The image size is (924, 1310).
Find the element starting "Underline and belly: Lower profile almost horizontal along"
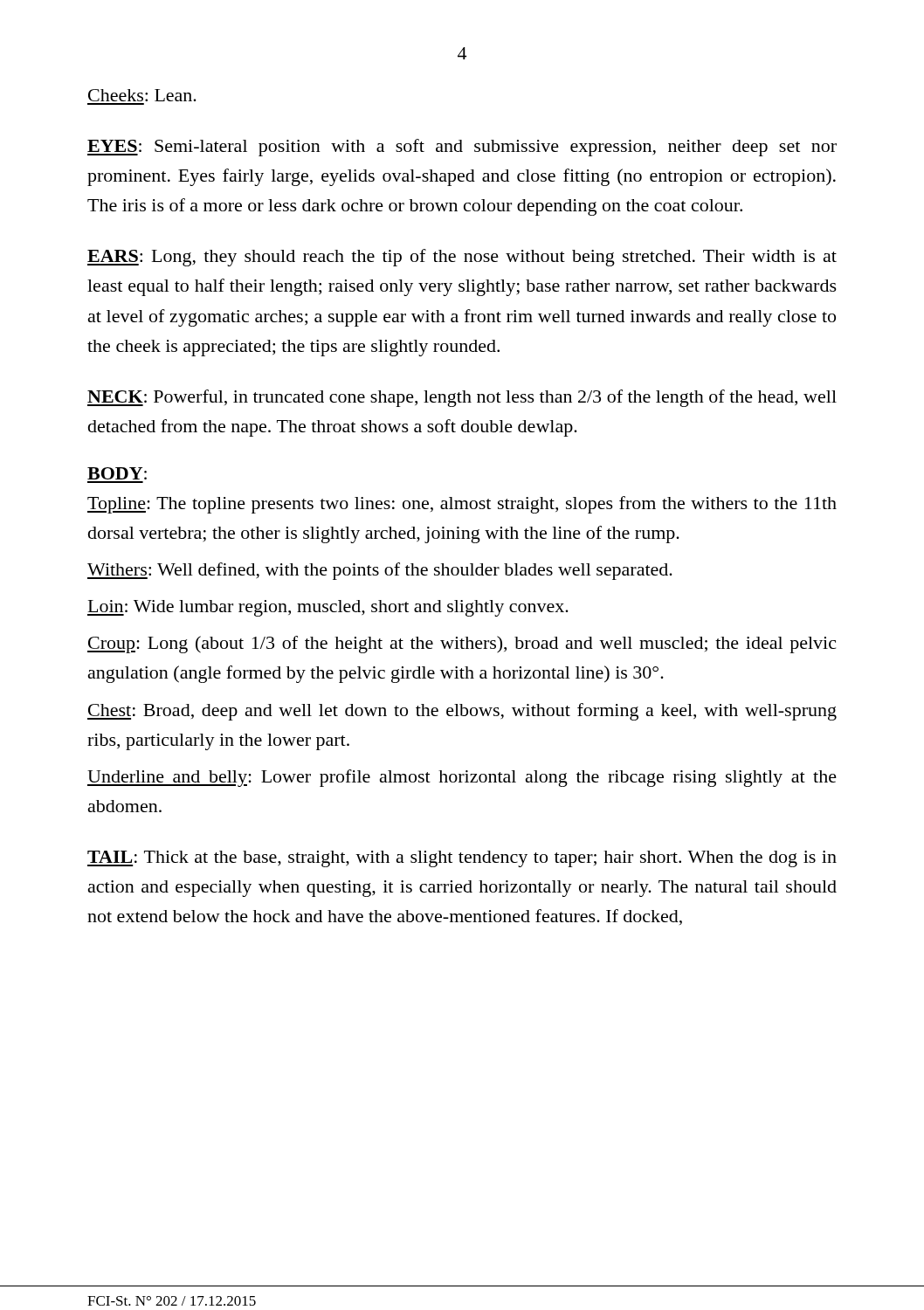pyautogui.click(x=462, y=791)
